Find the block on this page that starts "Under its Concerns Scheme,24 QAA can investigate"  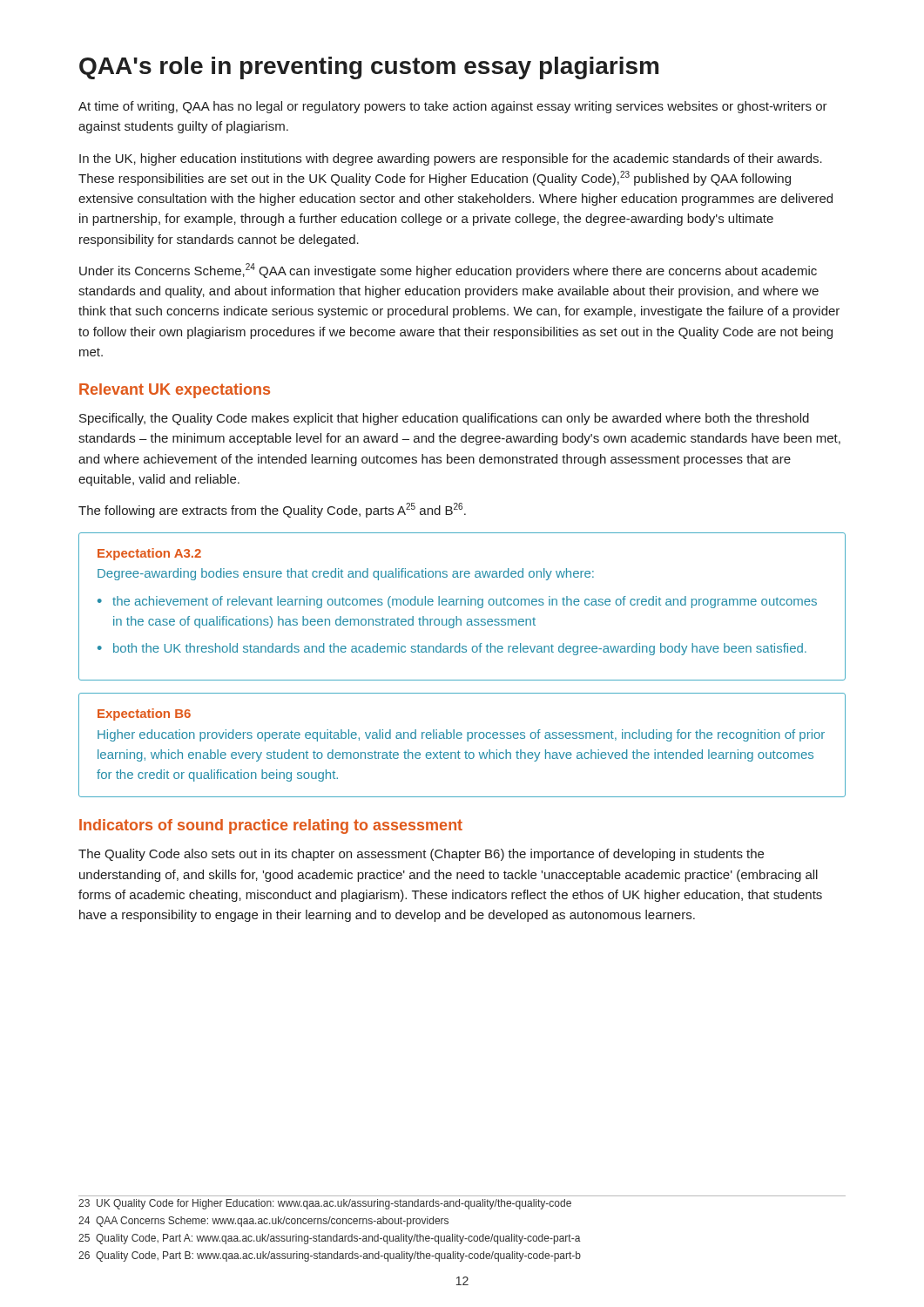tap(459, 311)
